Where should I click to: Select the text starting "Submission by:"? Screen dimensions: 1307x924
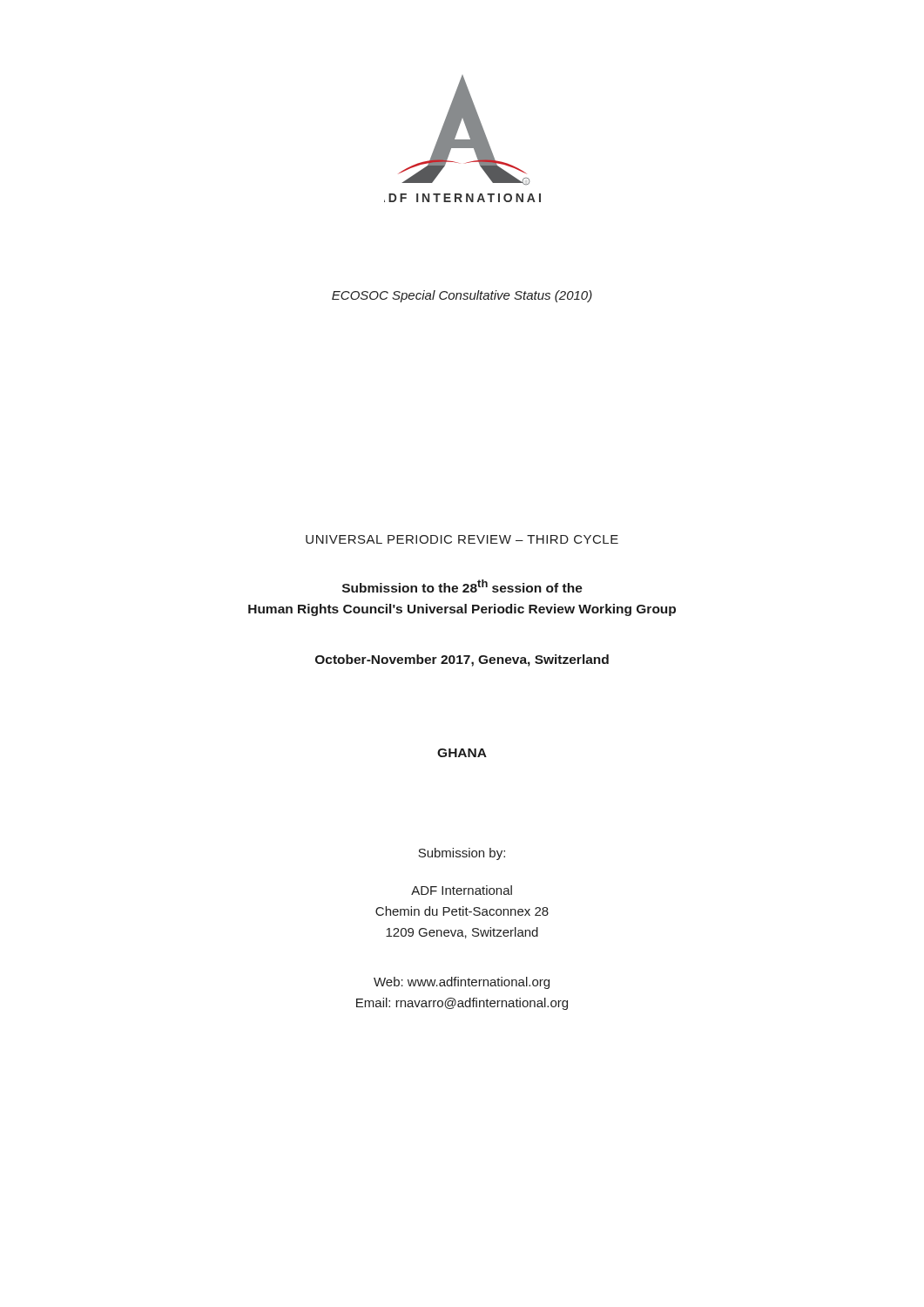click(x=462, y=853)
